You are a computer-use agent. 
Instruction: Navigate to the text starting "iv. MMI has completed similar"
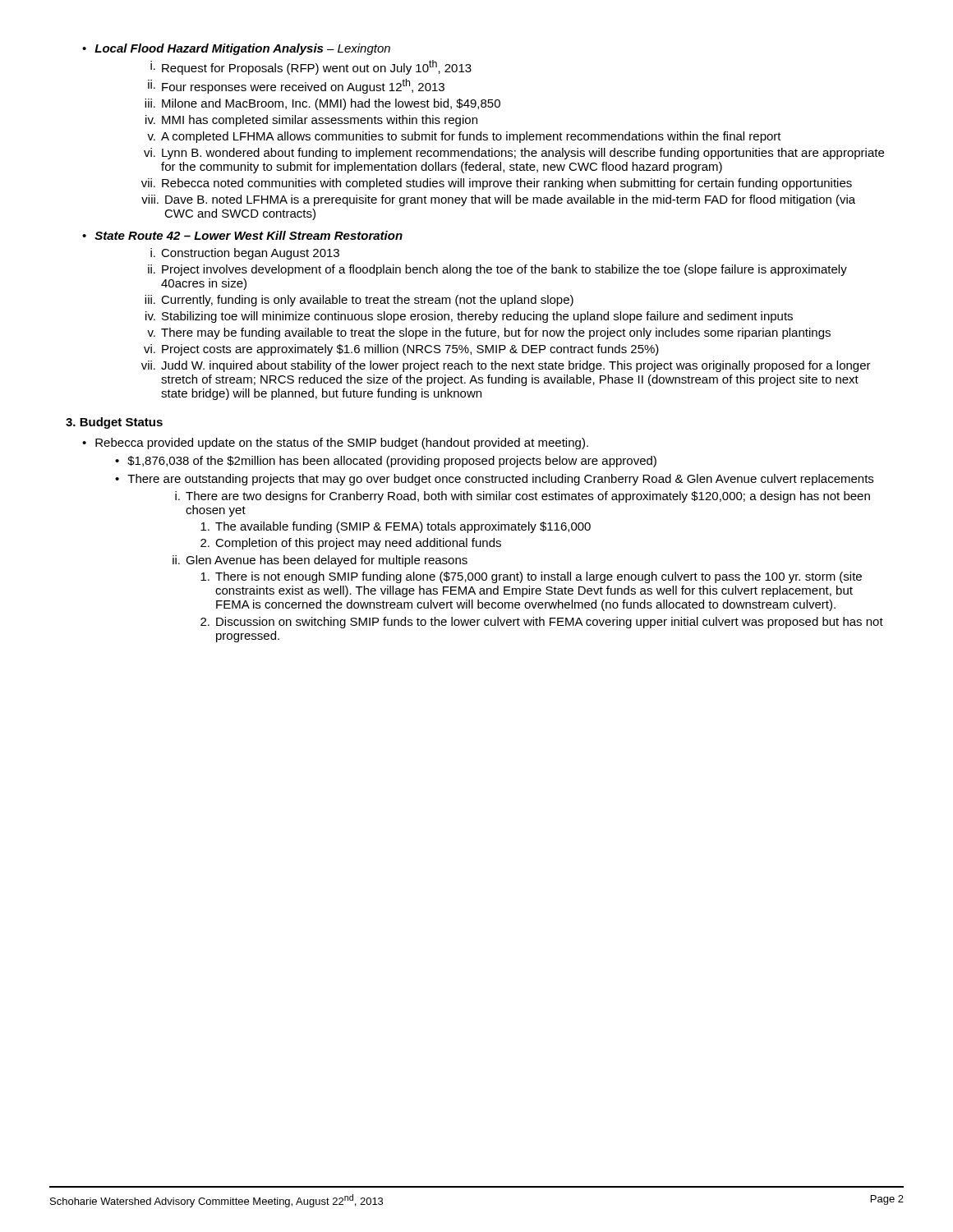305,120
